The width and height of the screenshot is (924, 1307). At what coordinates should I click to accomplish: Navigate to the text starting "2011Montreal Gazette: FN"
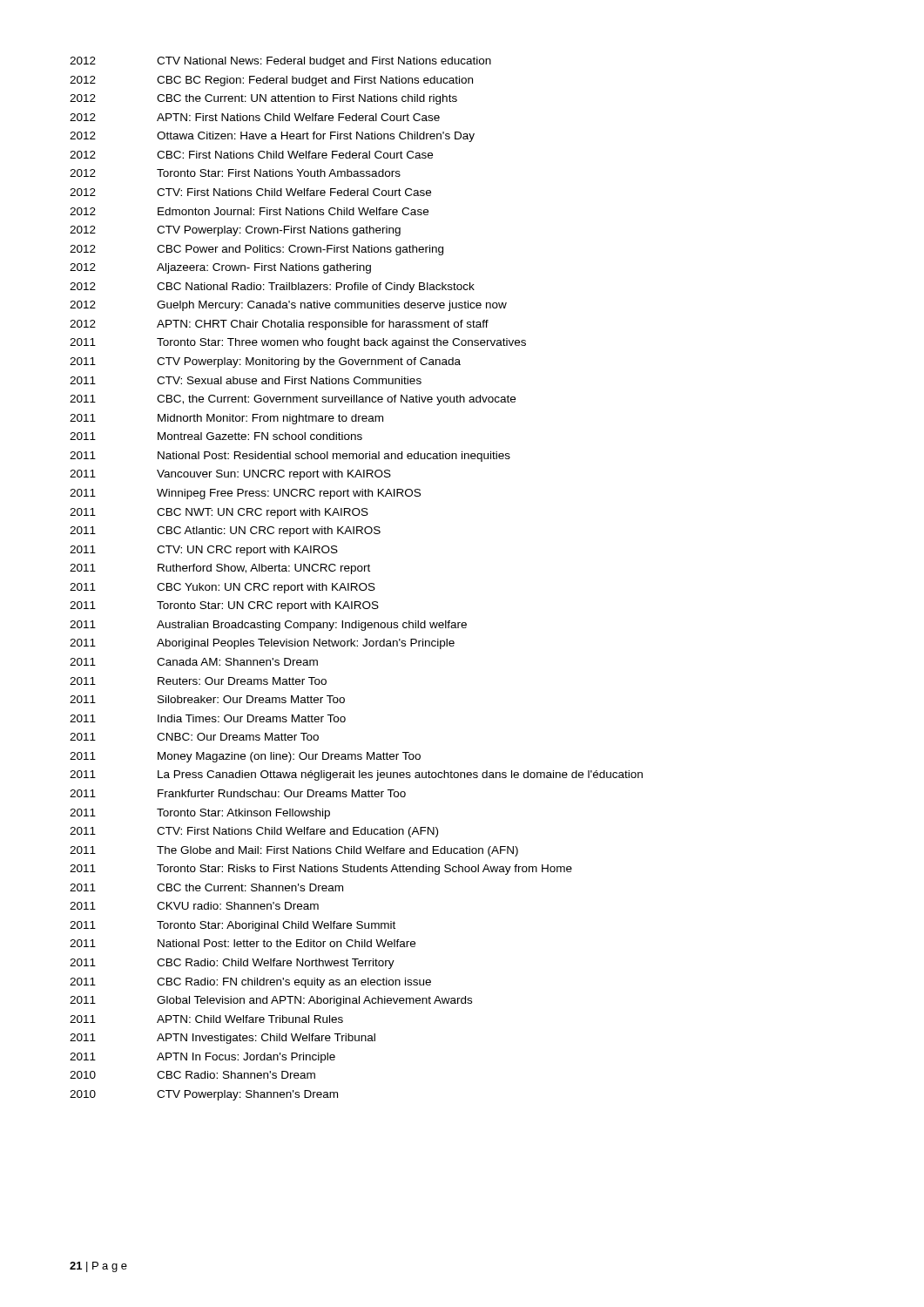[216, 436]
